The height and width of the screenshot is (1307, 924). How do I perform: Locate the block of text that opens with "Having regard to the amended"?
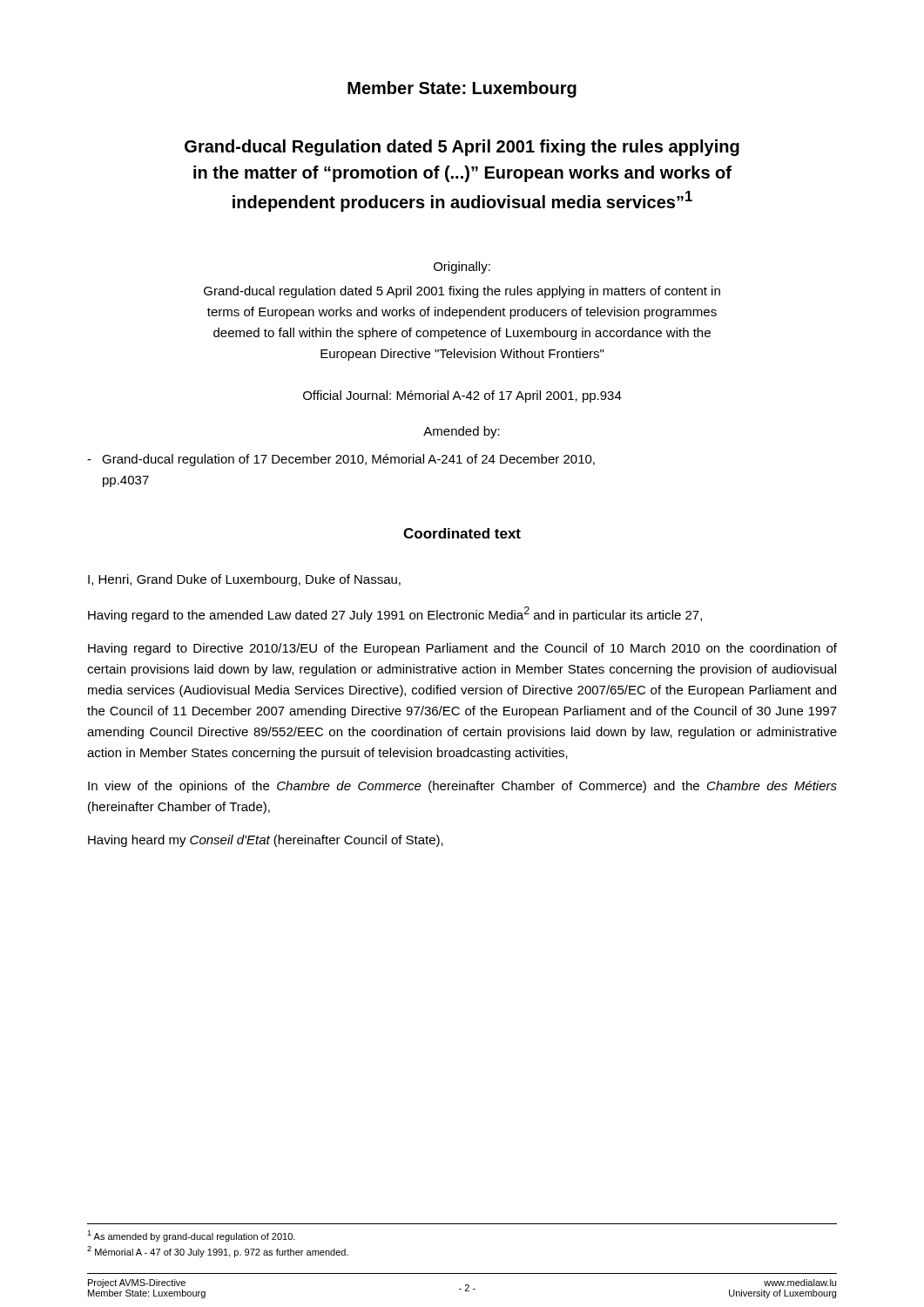click(395, 613)
